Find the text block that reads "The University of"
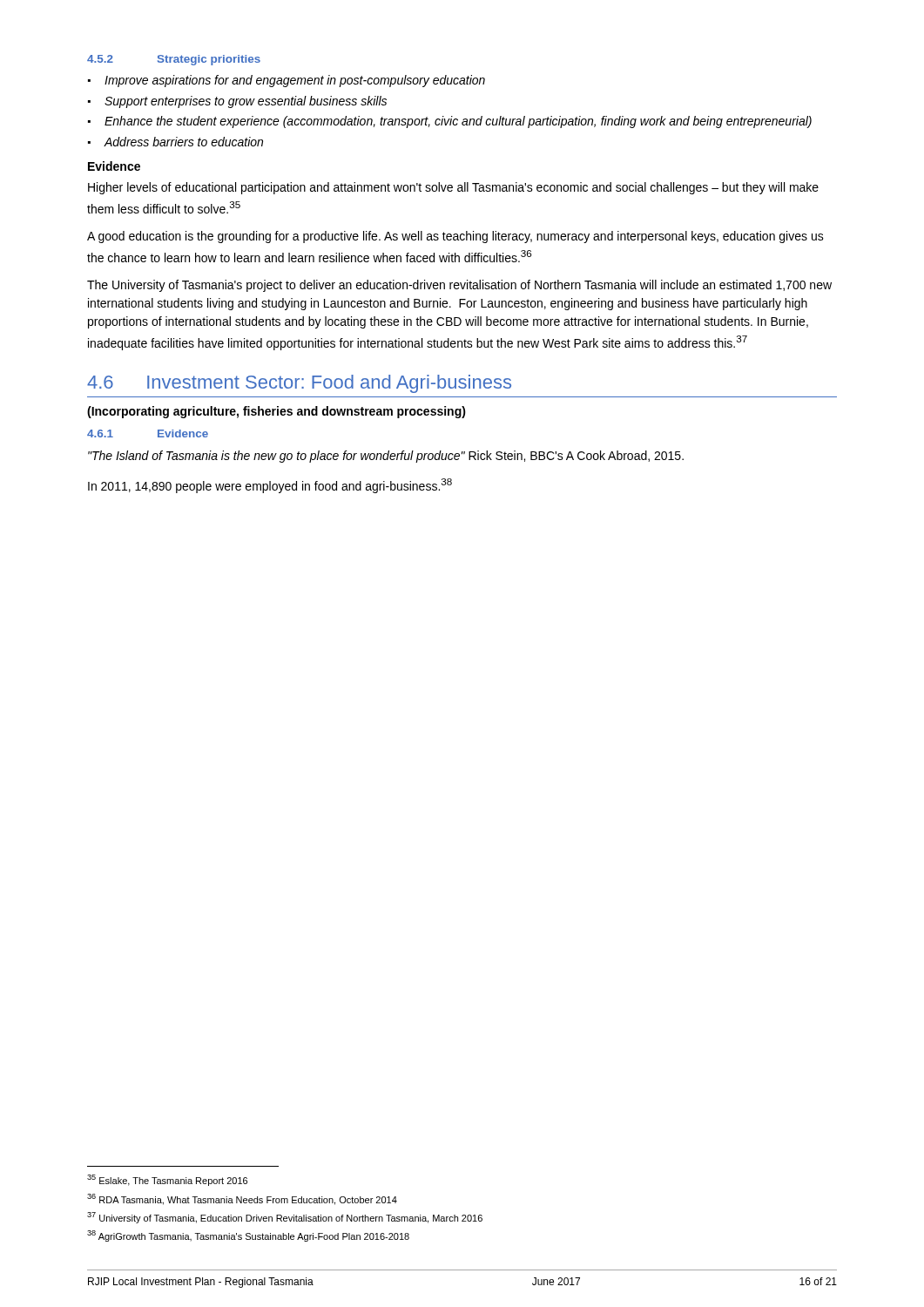Screen dimensions: 1307x924 click(x=459, y=314)
